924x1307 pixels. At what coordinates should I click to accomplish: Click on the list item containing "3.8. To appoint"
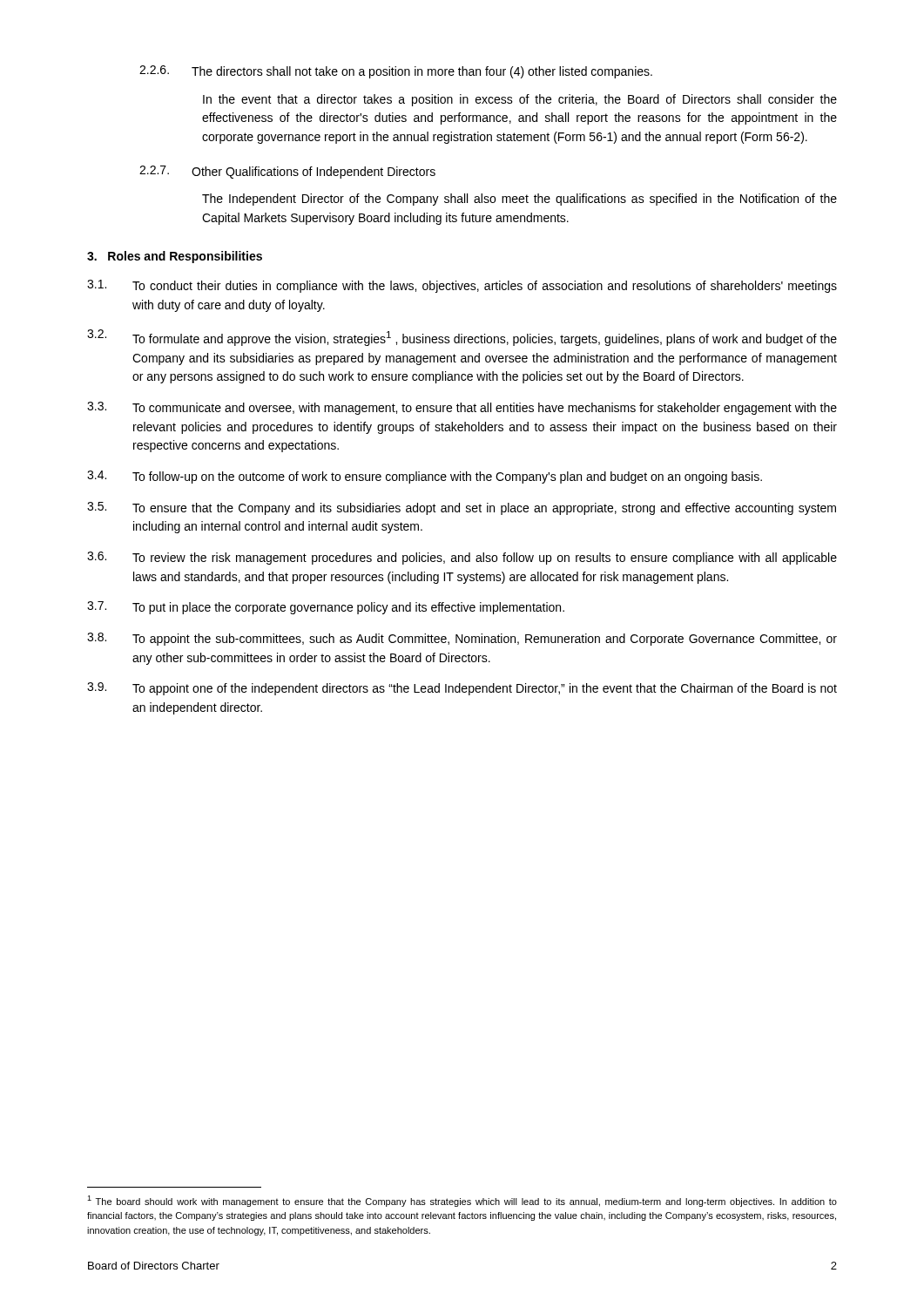click(x=462, y=649)
